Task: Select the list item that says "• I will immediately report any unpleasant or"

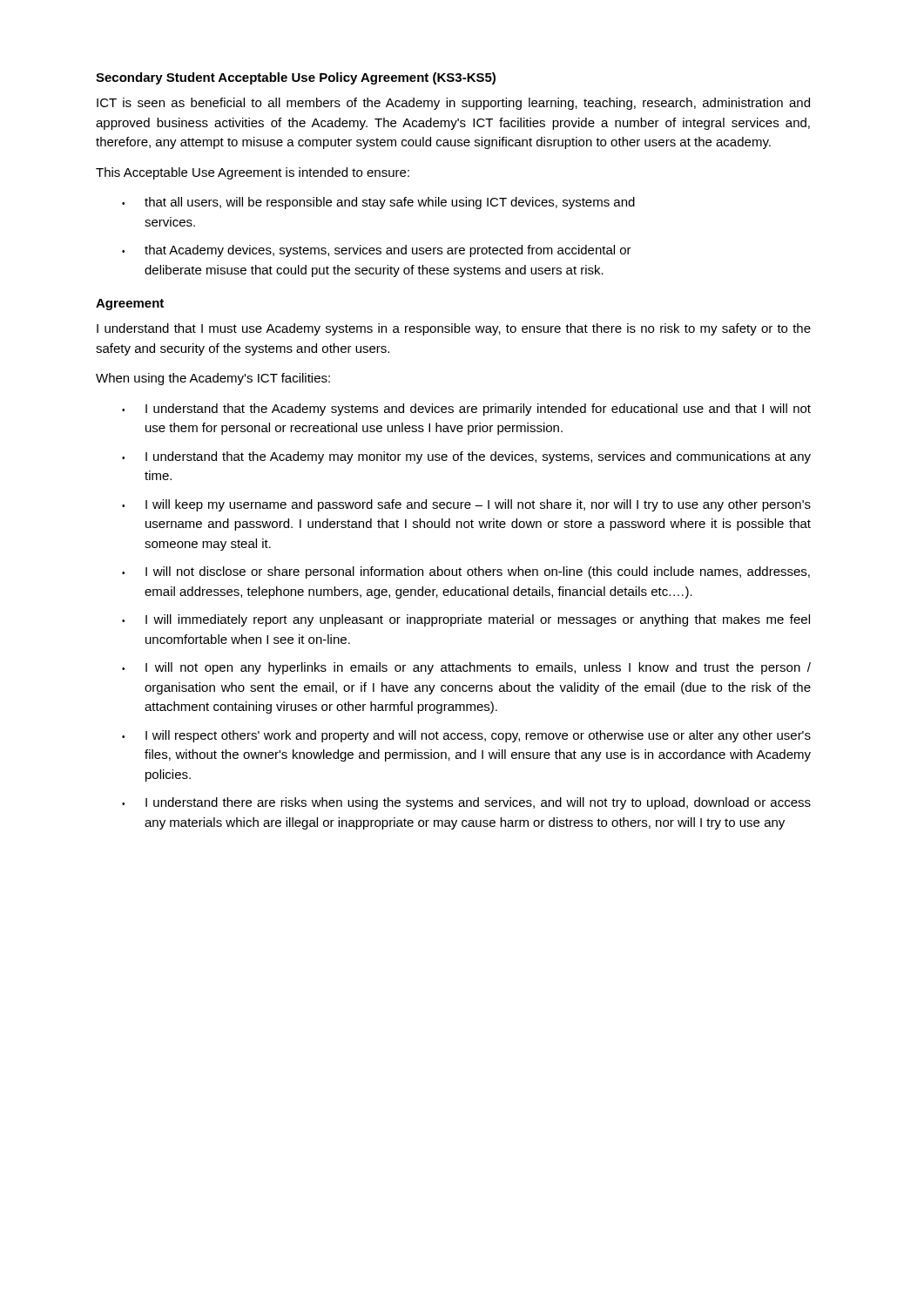Action: pyautogui.click(x=466, y=630)
